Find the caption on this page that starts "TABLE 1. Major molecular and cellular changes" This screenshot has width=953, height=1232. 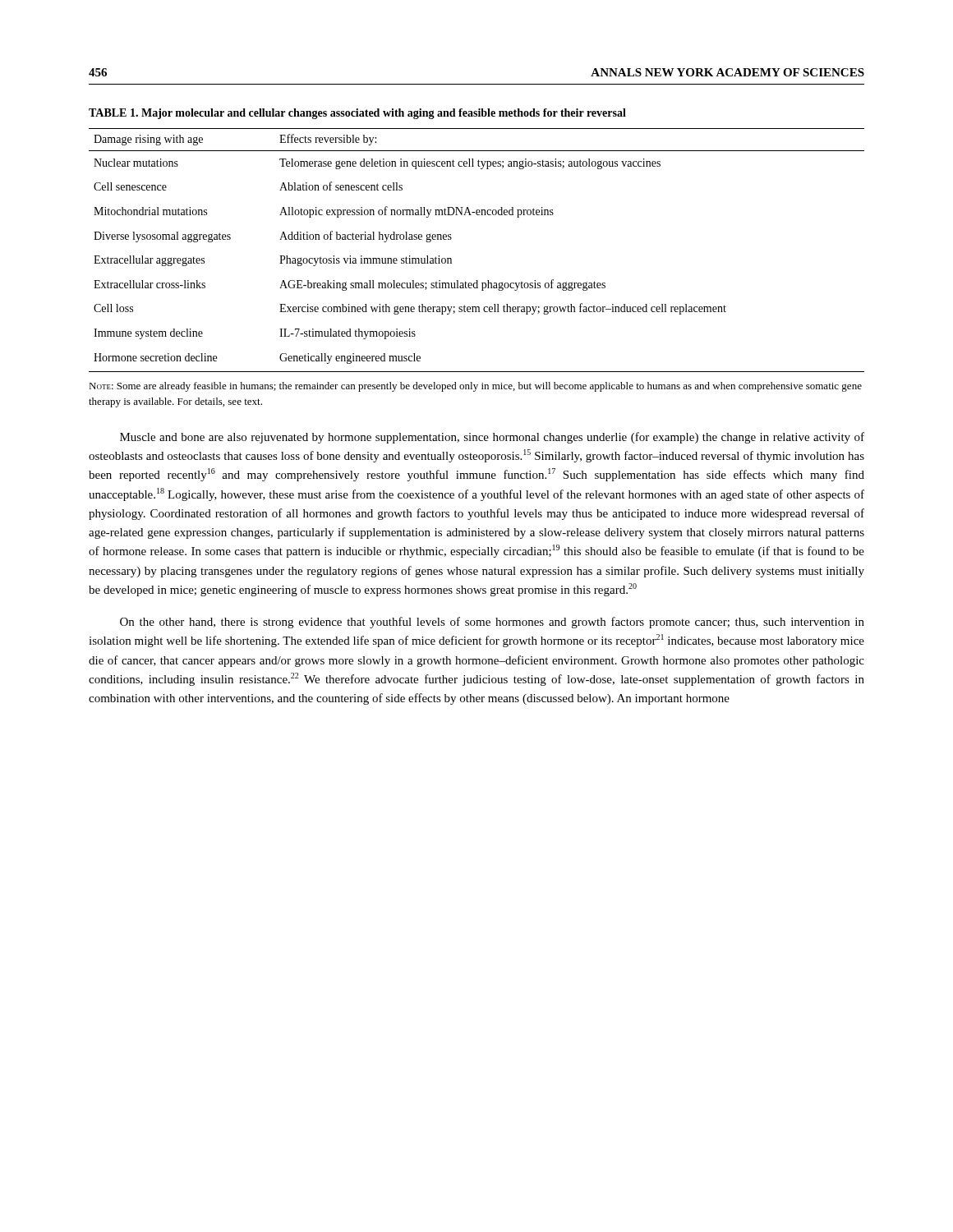[x=357, y=113]
